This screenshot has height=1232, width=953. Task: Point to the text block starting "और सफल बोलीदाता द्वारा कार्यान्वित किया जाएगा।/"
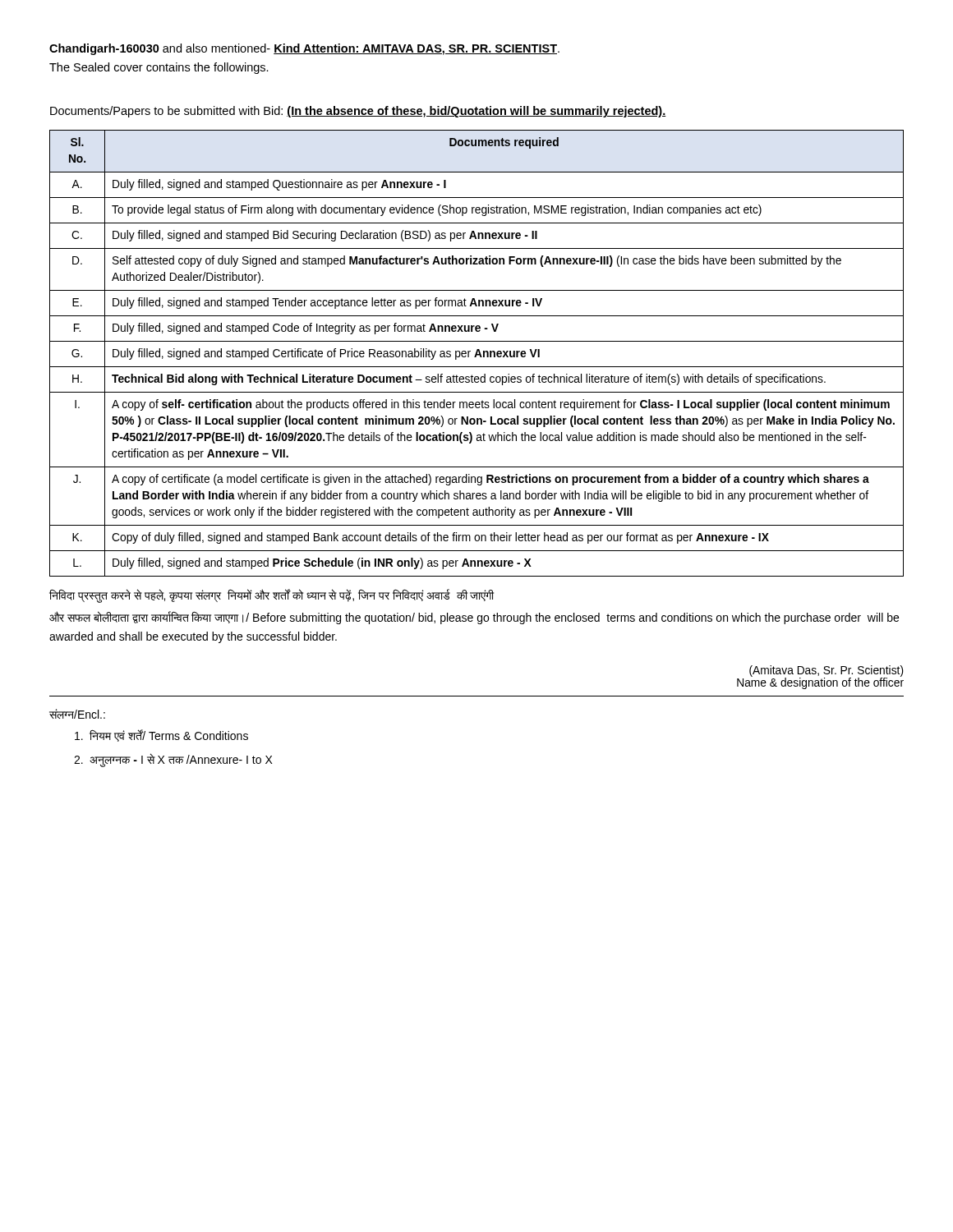(474, 627)
